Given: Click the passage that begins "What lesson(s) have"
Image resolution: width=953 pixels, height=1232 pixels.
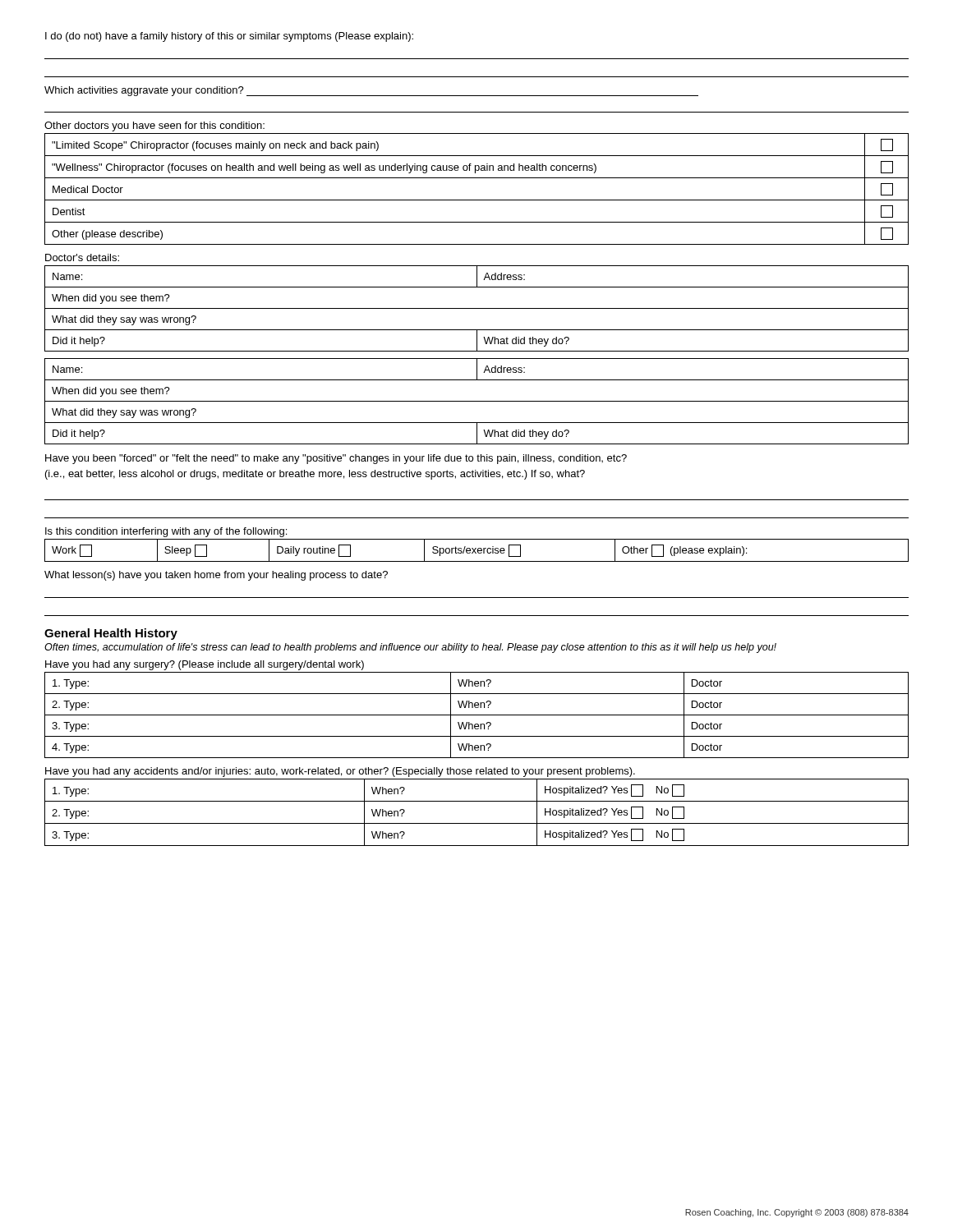Looking at the screenshot, I should [216, 575].
